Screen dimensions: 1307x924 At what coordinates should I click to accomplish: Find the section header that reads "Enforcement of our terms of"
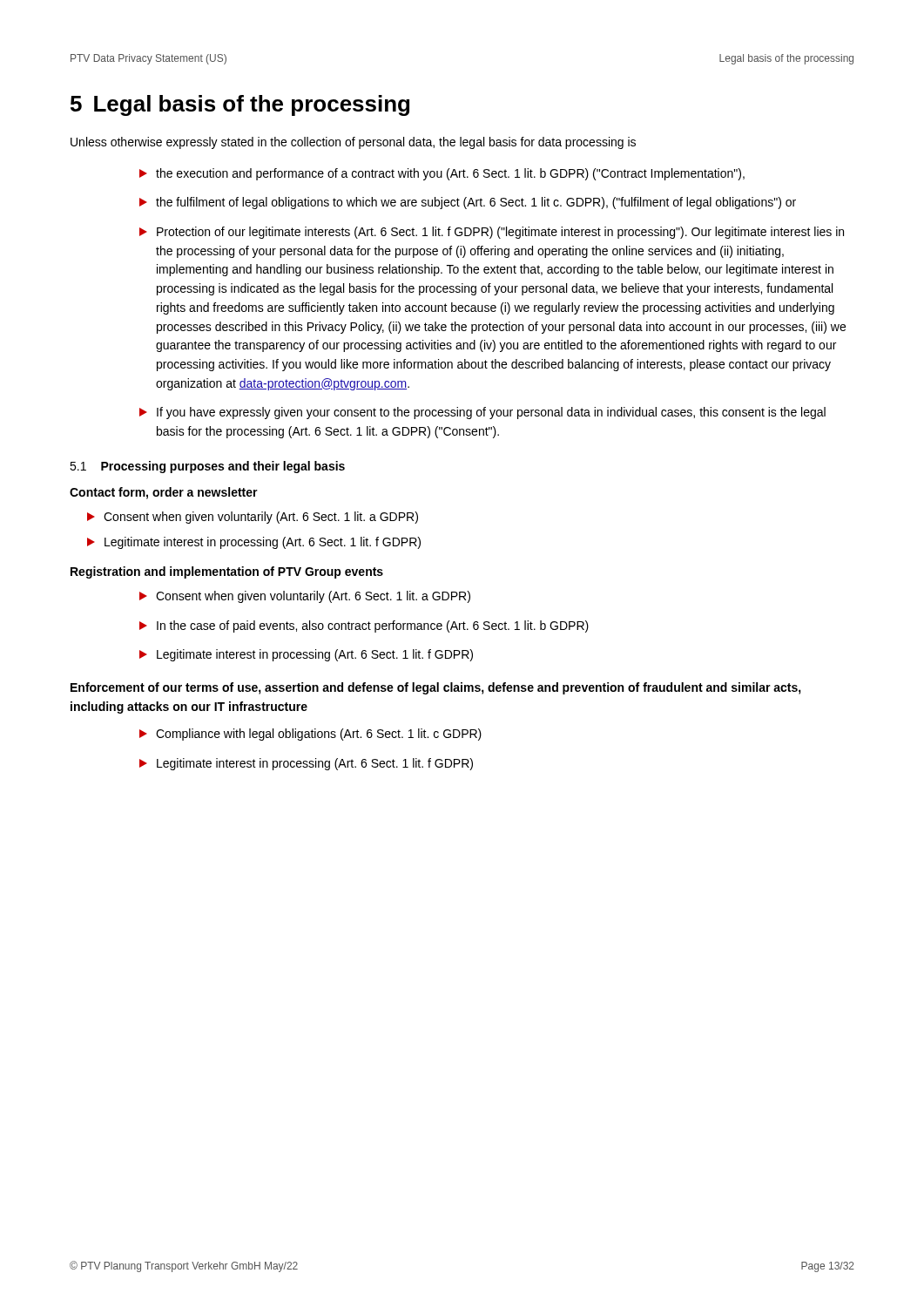click(x=436, y=697)
